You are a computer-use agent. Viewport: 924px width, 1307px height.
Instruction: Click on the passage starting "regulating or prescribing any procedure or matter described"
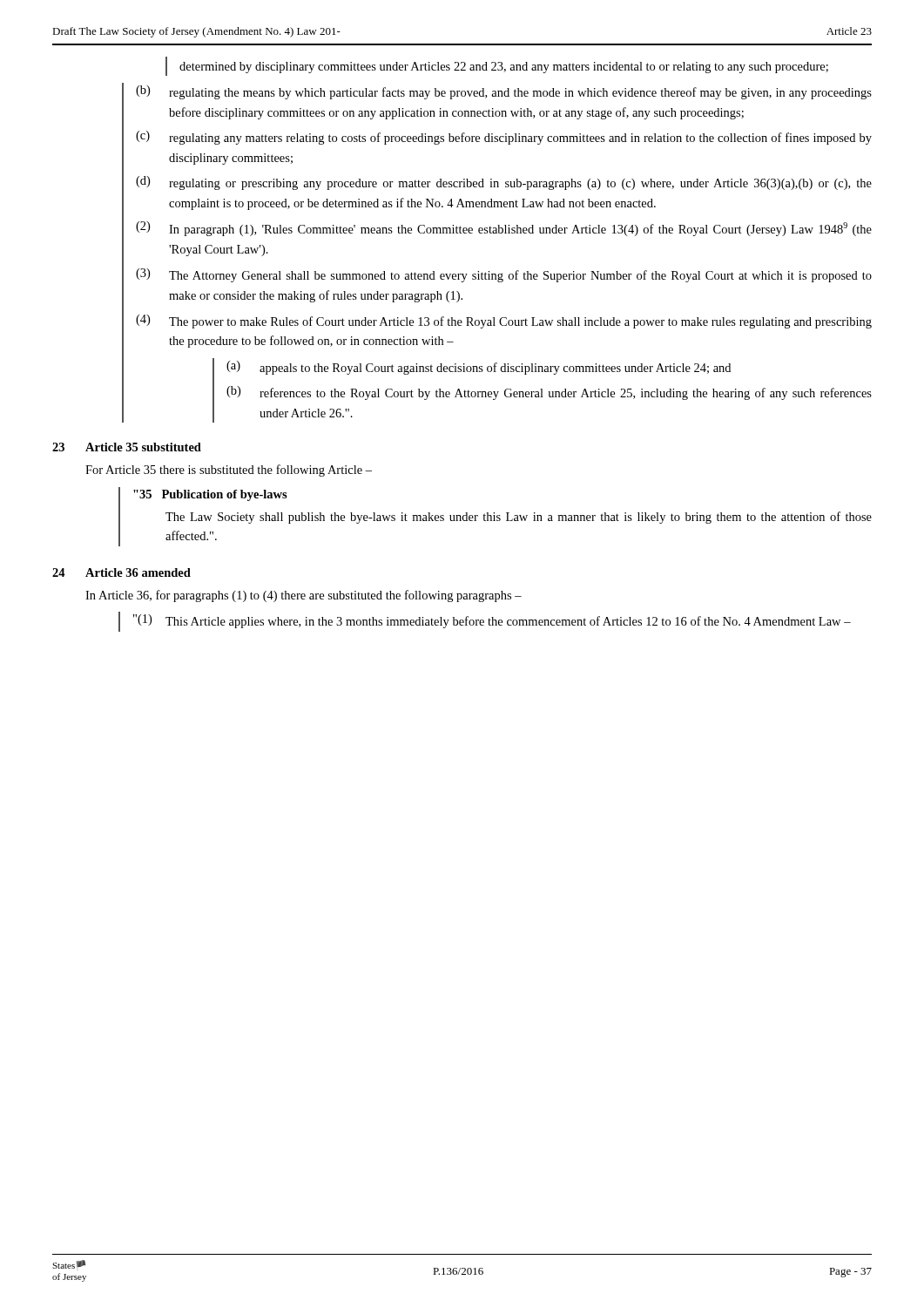coord(520,193)
